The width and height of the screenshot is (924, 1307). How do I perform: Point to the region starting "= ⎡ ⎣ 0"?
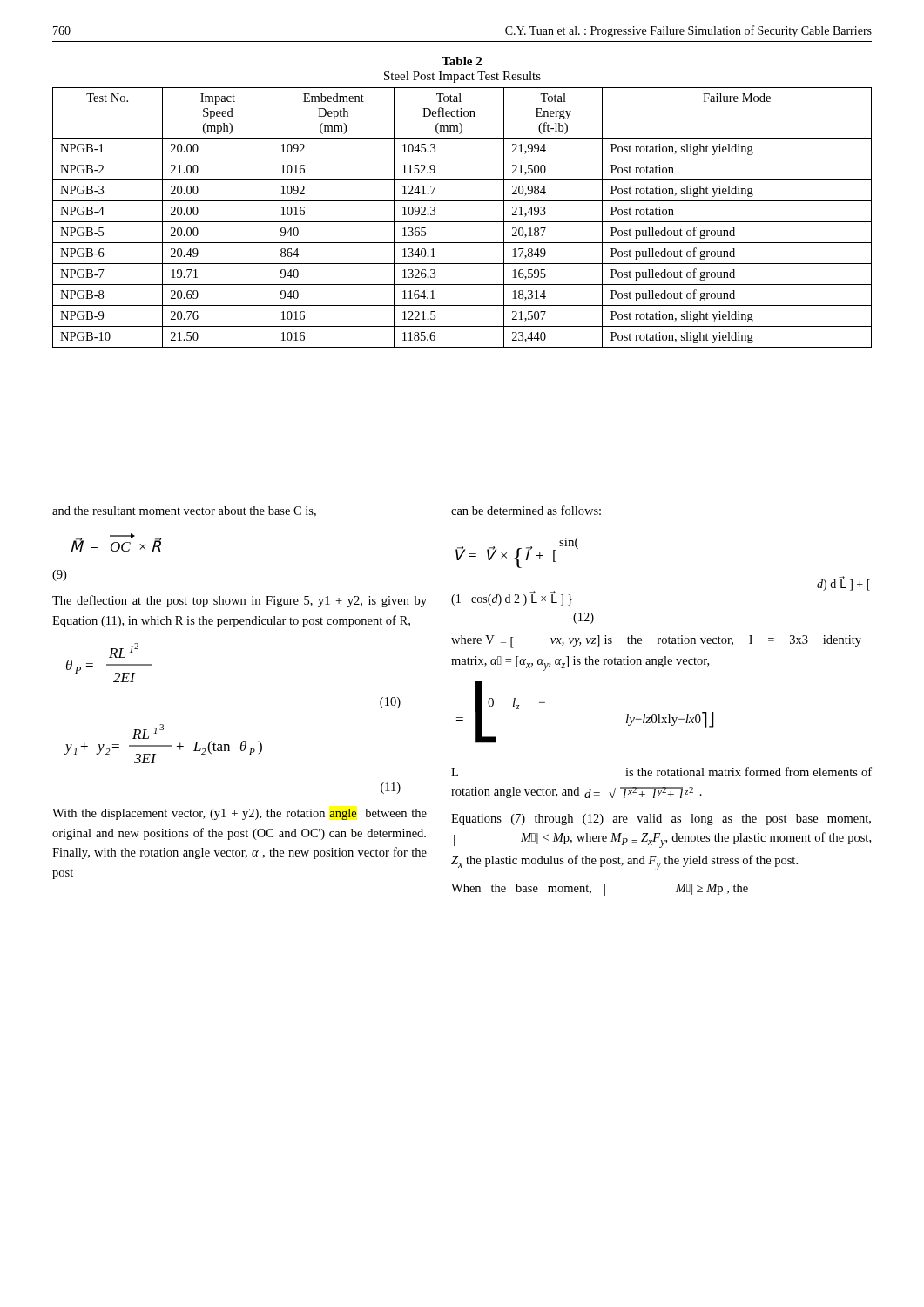coord(481,711)
